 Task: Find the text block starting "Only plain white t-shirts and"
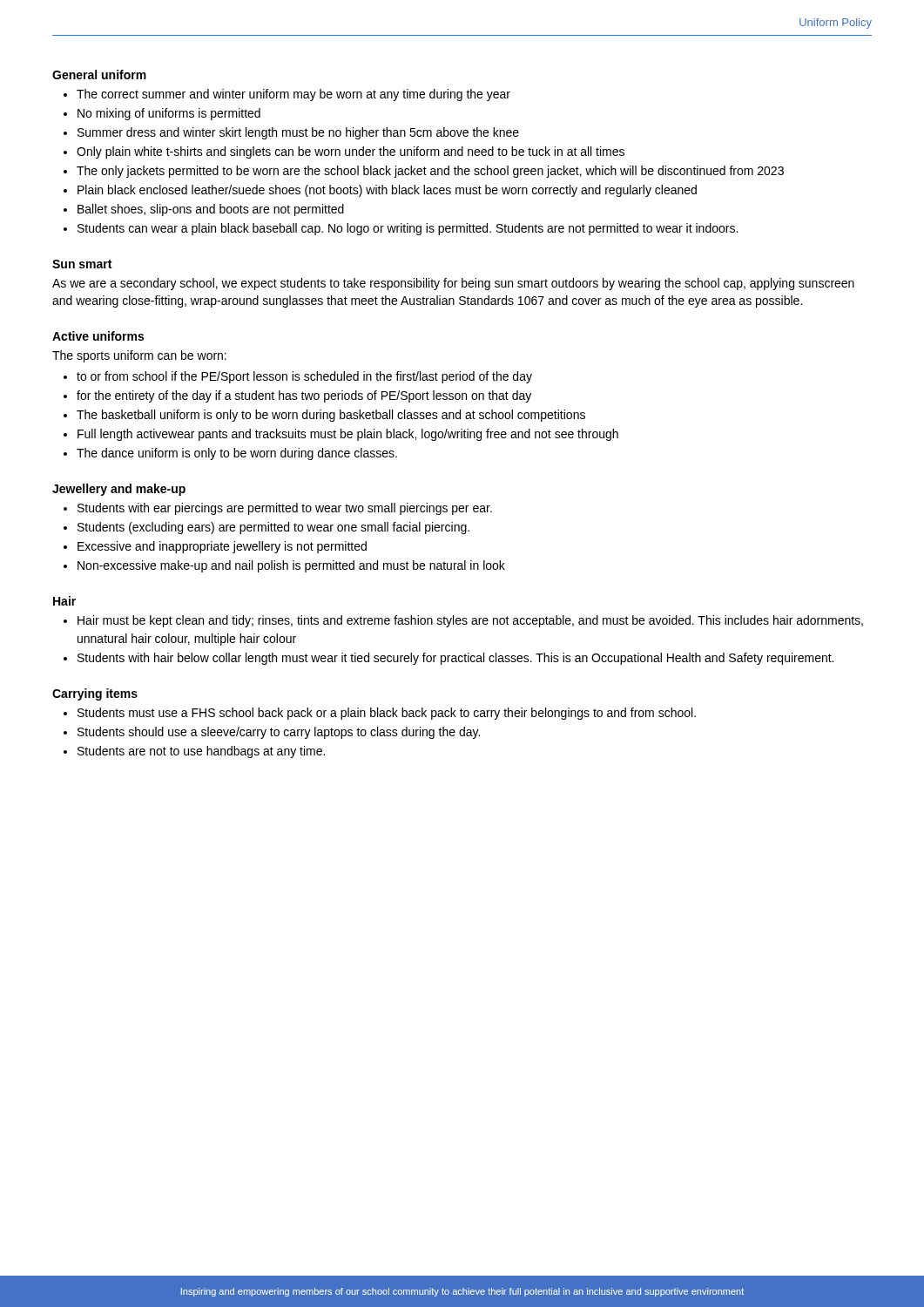351,152
